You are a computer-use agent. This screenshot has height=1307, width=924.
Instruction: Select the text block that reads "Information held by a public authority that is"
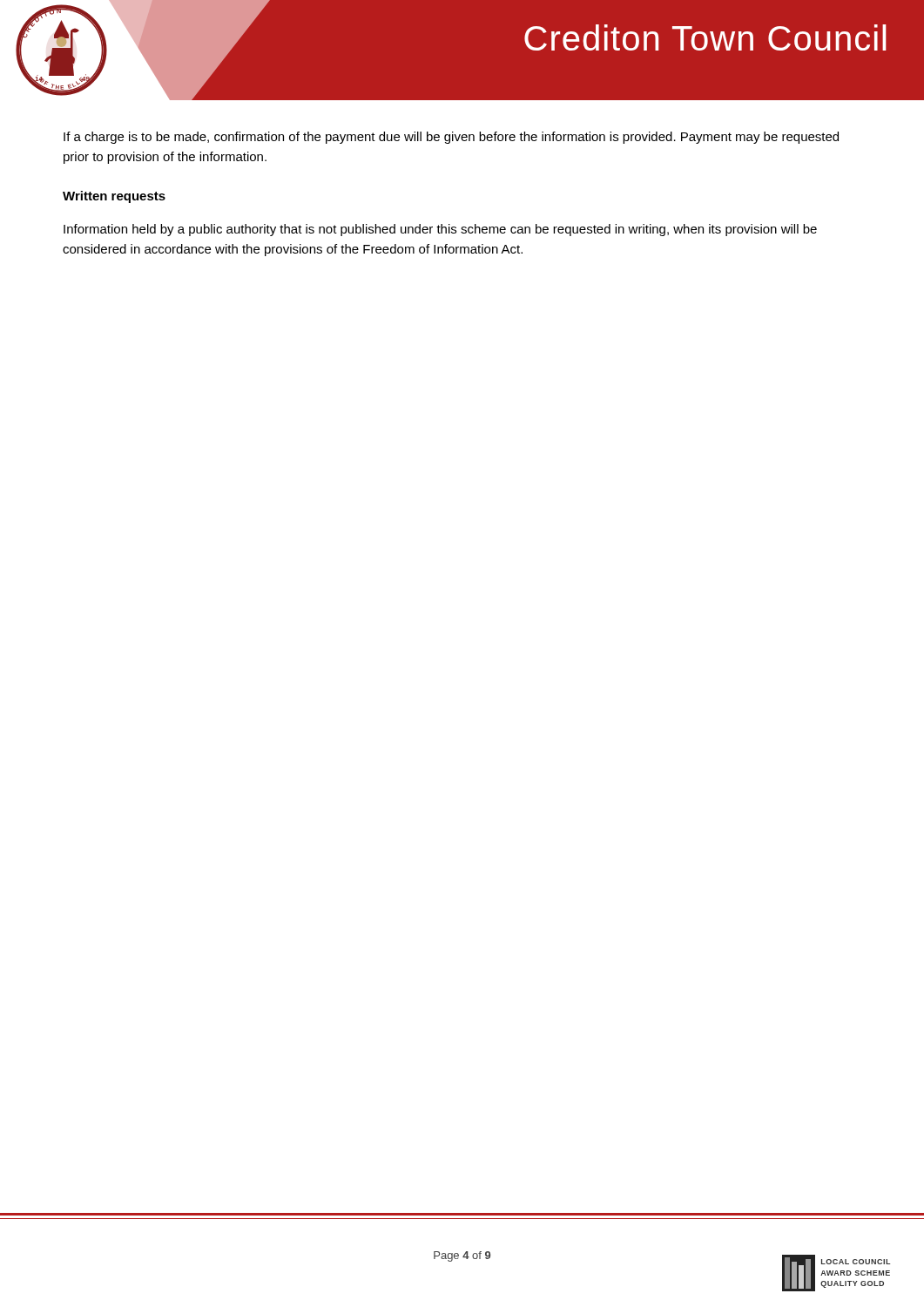tap(440, 238)
